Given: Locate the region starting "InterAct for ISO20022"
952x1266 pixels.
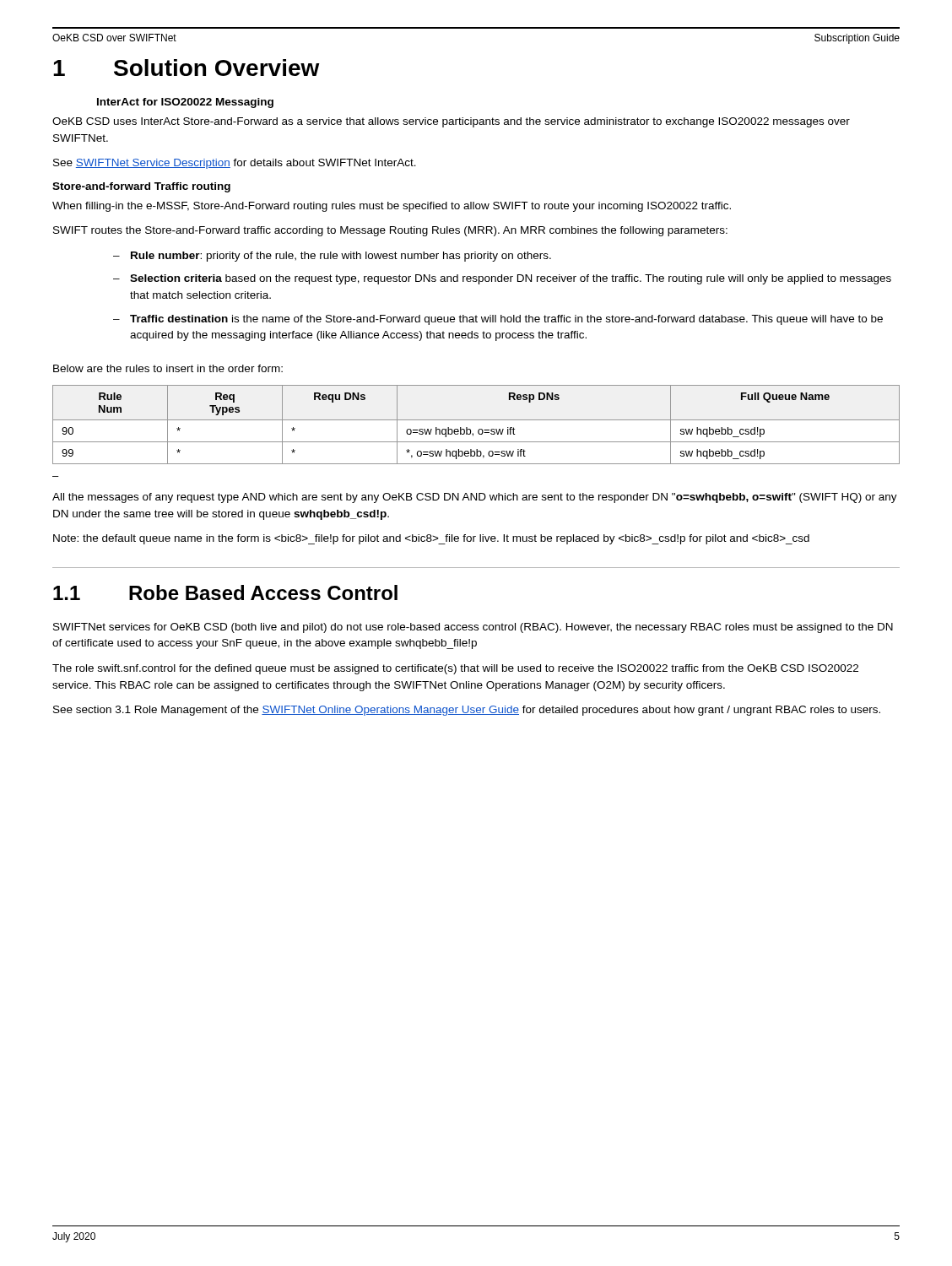Looking at the screenshot, I should tap(185, 102).
